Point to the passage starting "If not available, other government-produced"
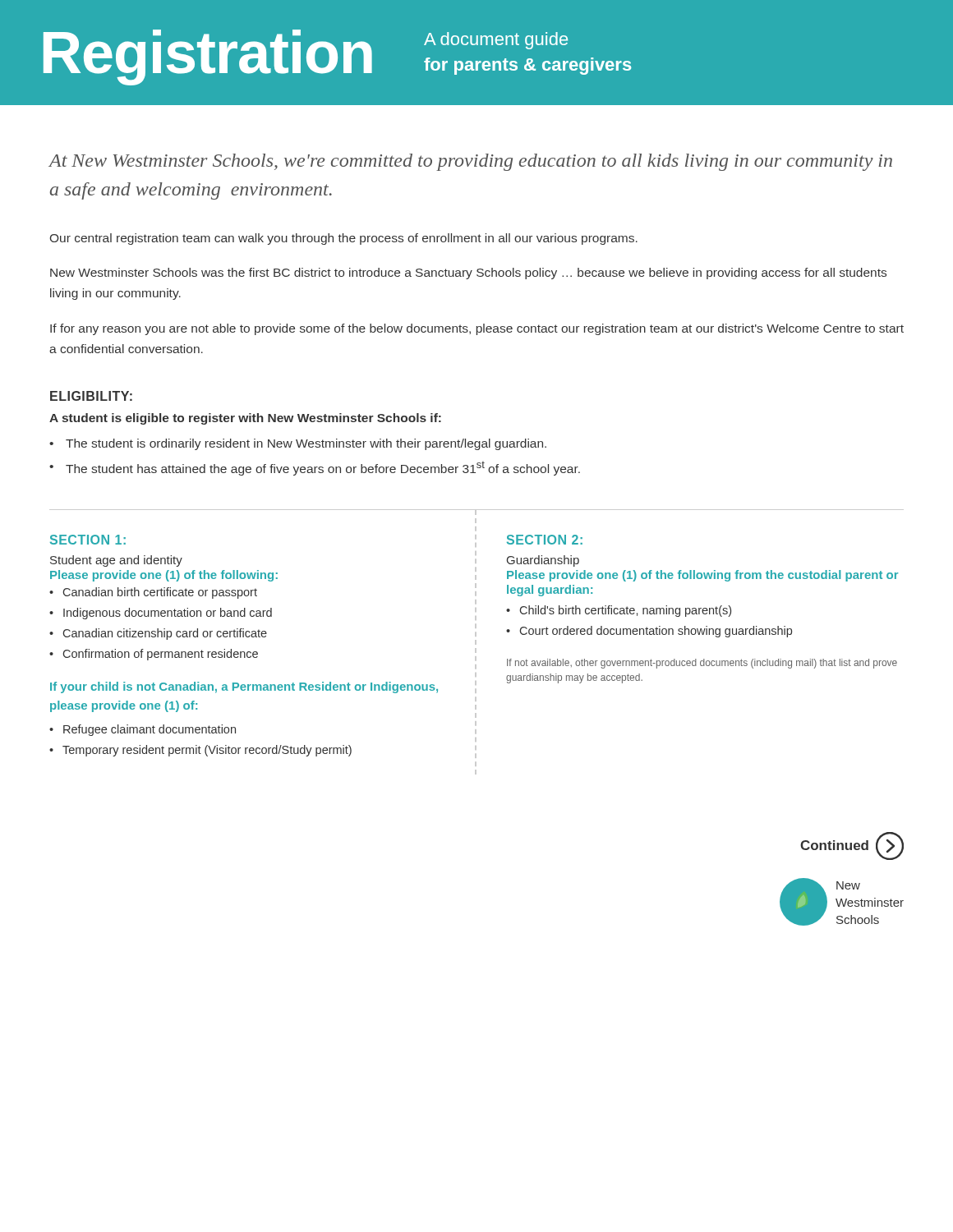The image size is (953, 1232). [702, 670]
